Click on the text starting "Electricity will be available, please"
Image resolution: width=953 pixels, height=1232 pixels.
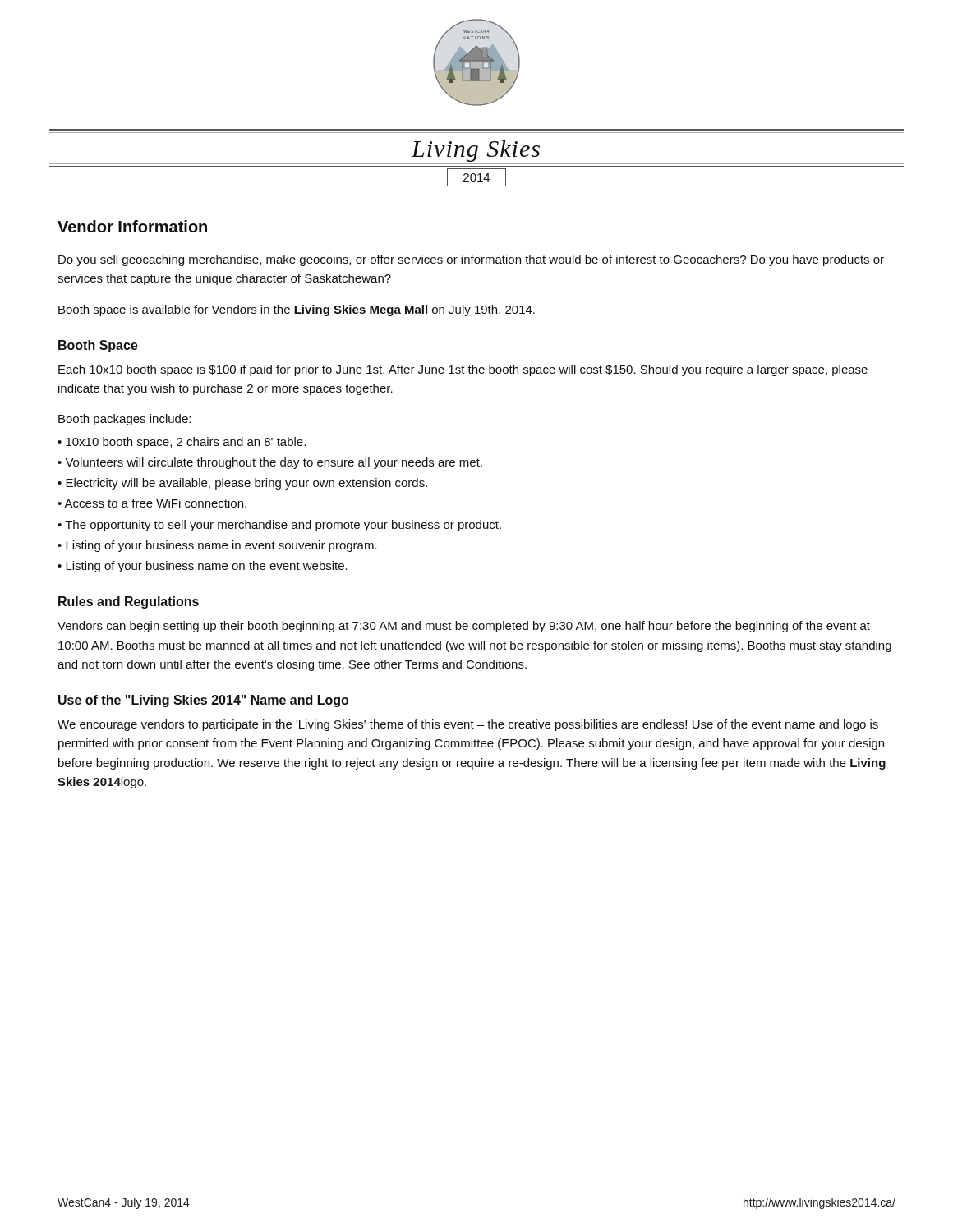point(247,483)
